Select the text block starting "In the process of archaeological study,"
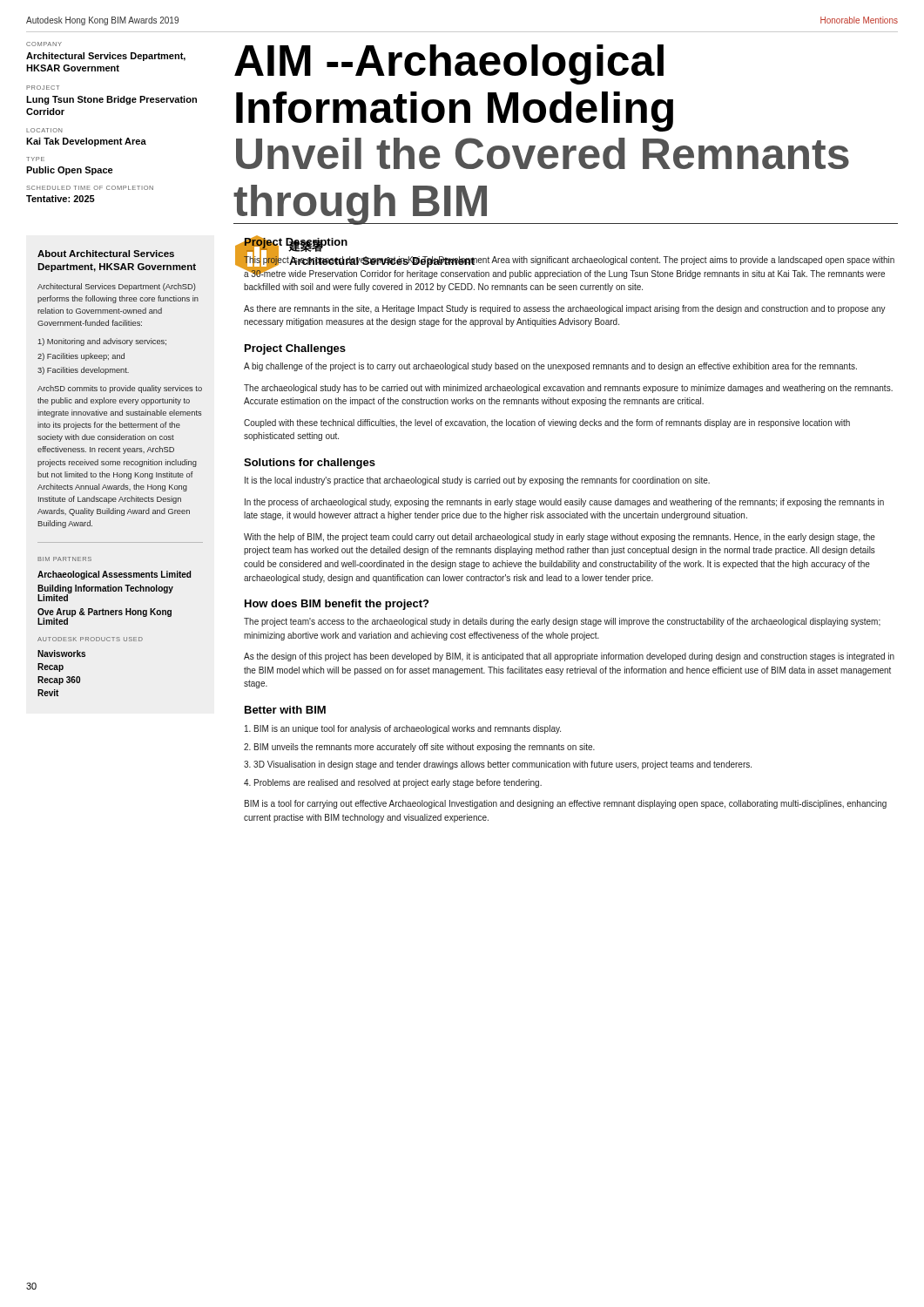 click(564, 509)
